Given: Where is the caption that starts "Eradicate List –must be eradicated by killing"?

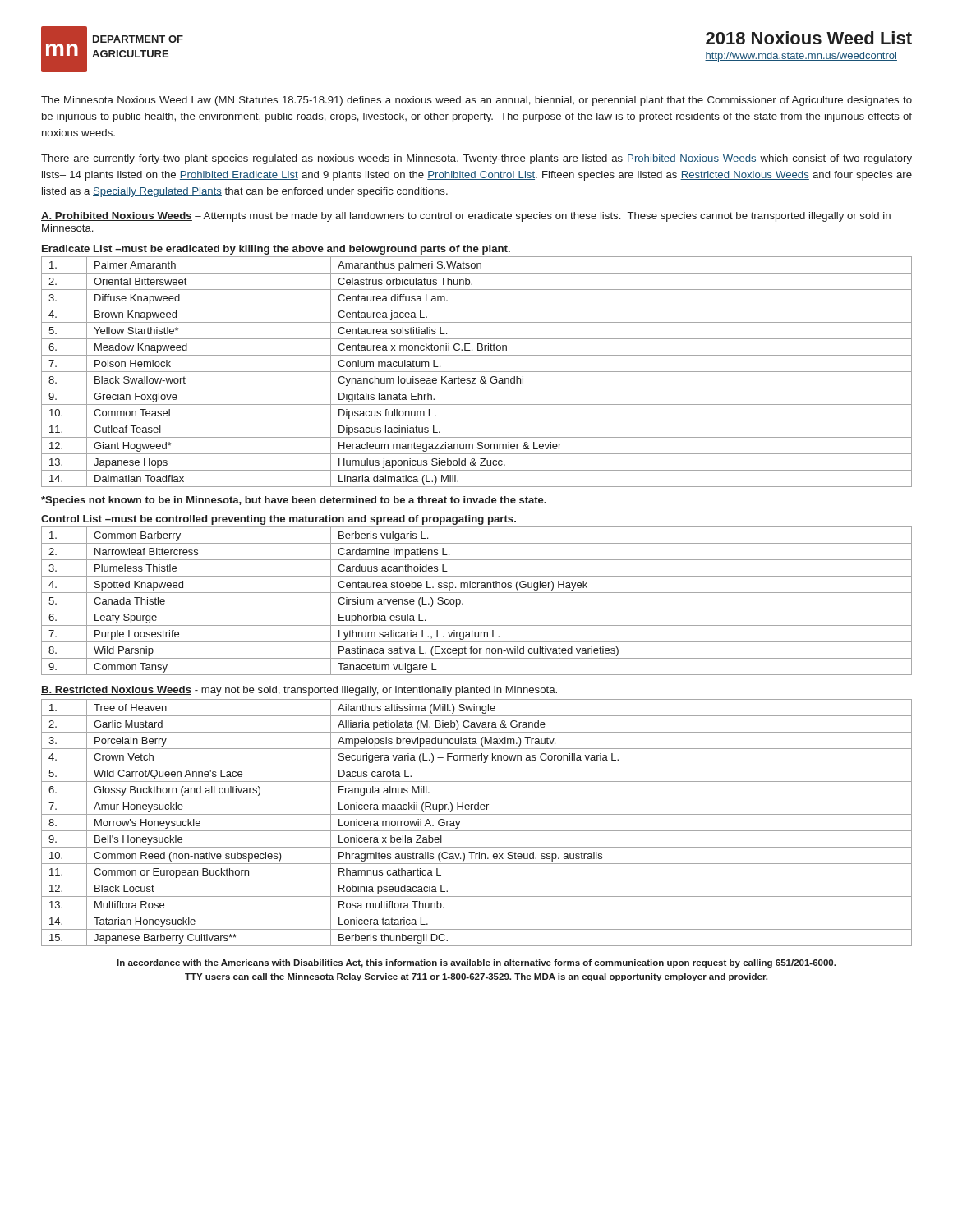Looking at the screenshot, I should (276, 248).
